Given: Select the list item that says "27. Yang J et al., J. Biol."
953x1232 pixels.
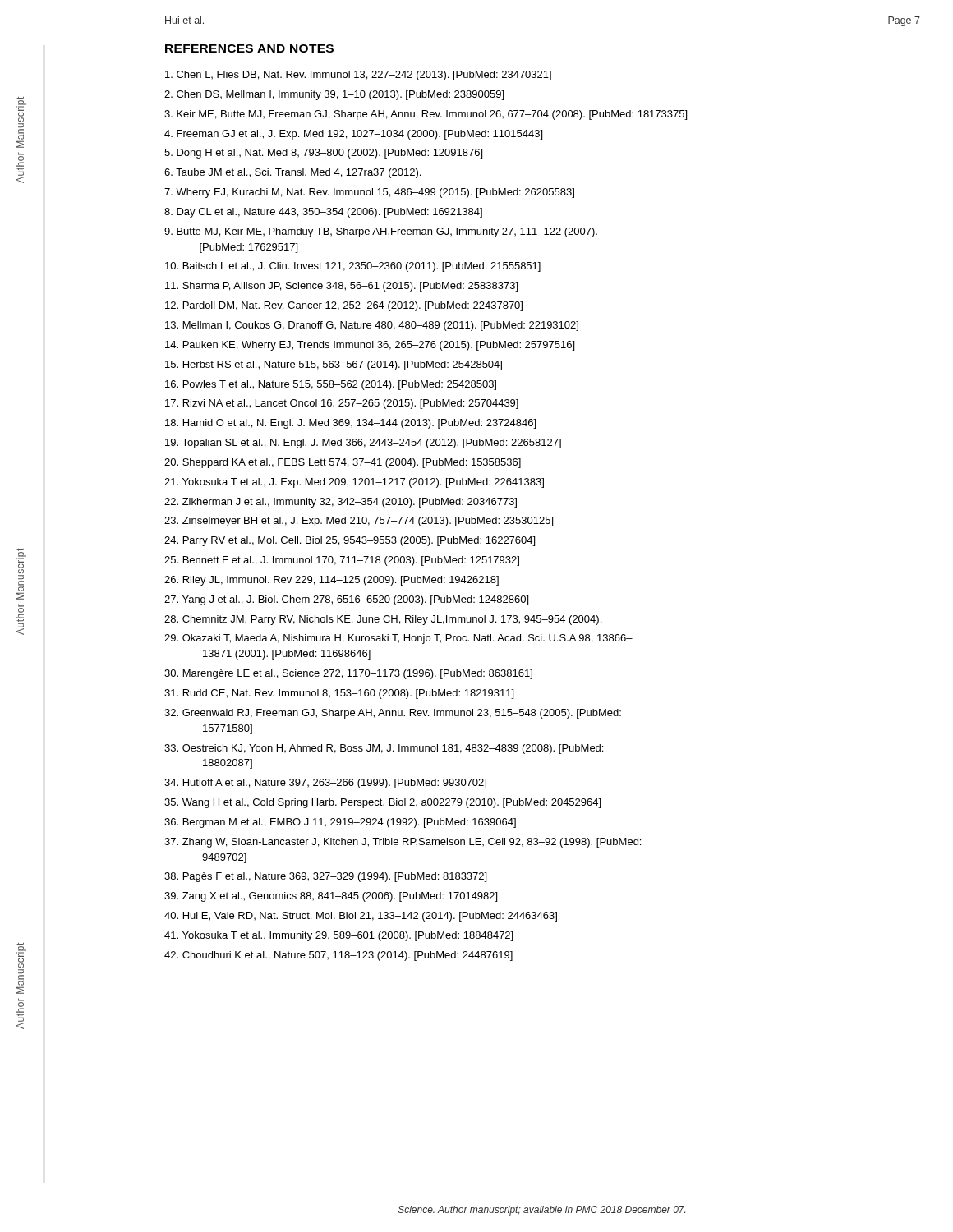Looking at the screenshot, I should click(347, 599).
